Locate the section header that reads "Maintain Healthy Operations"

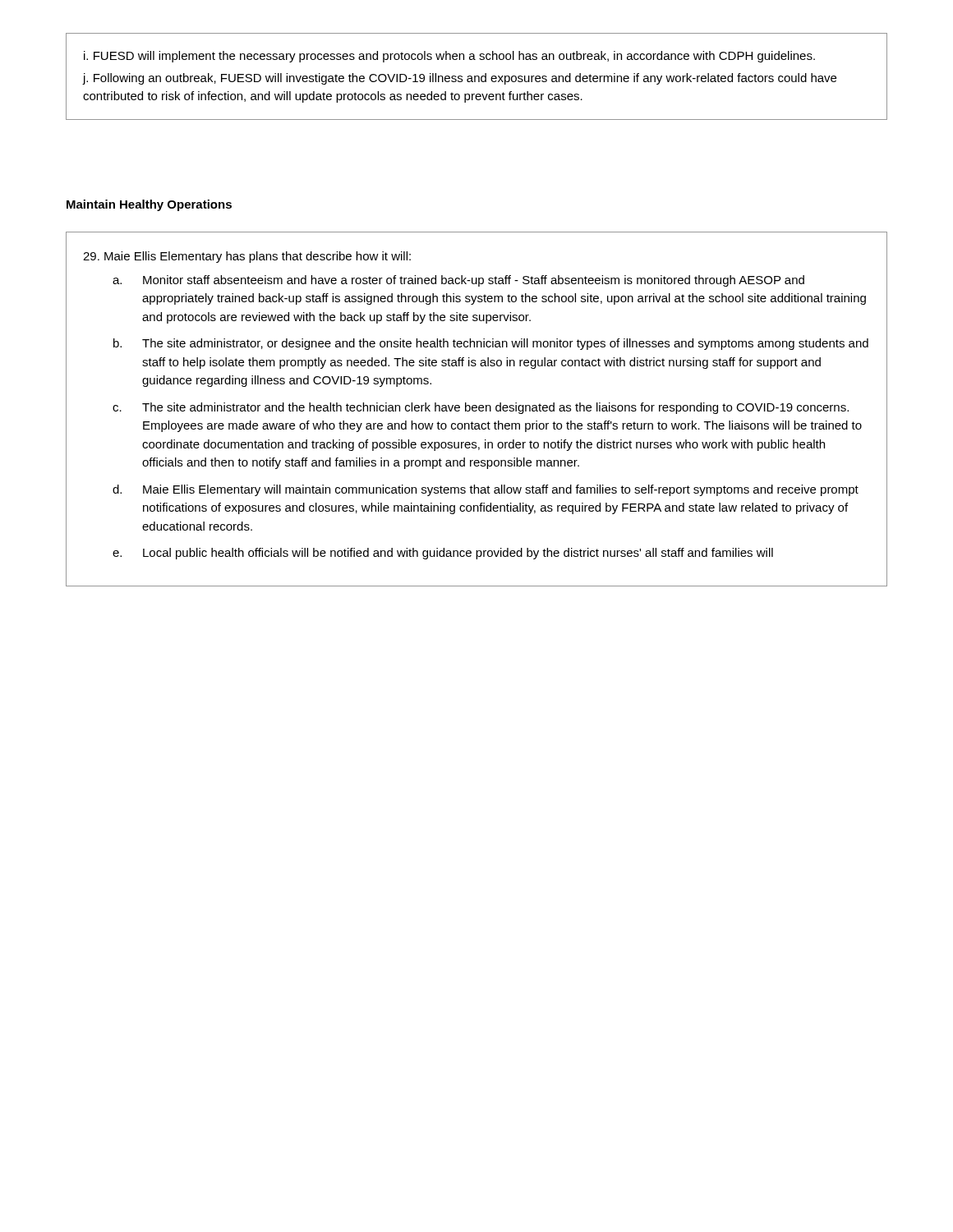(x=149, y=204)
